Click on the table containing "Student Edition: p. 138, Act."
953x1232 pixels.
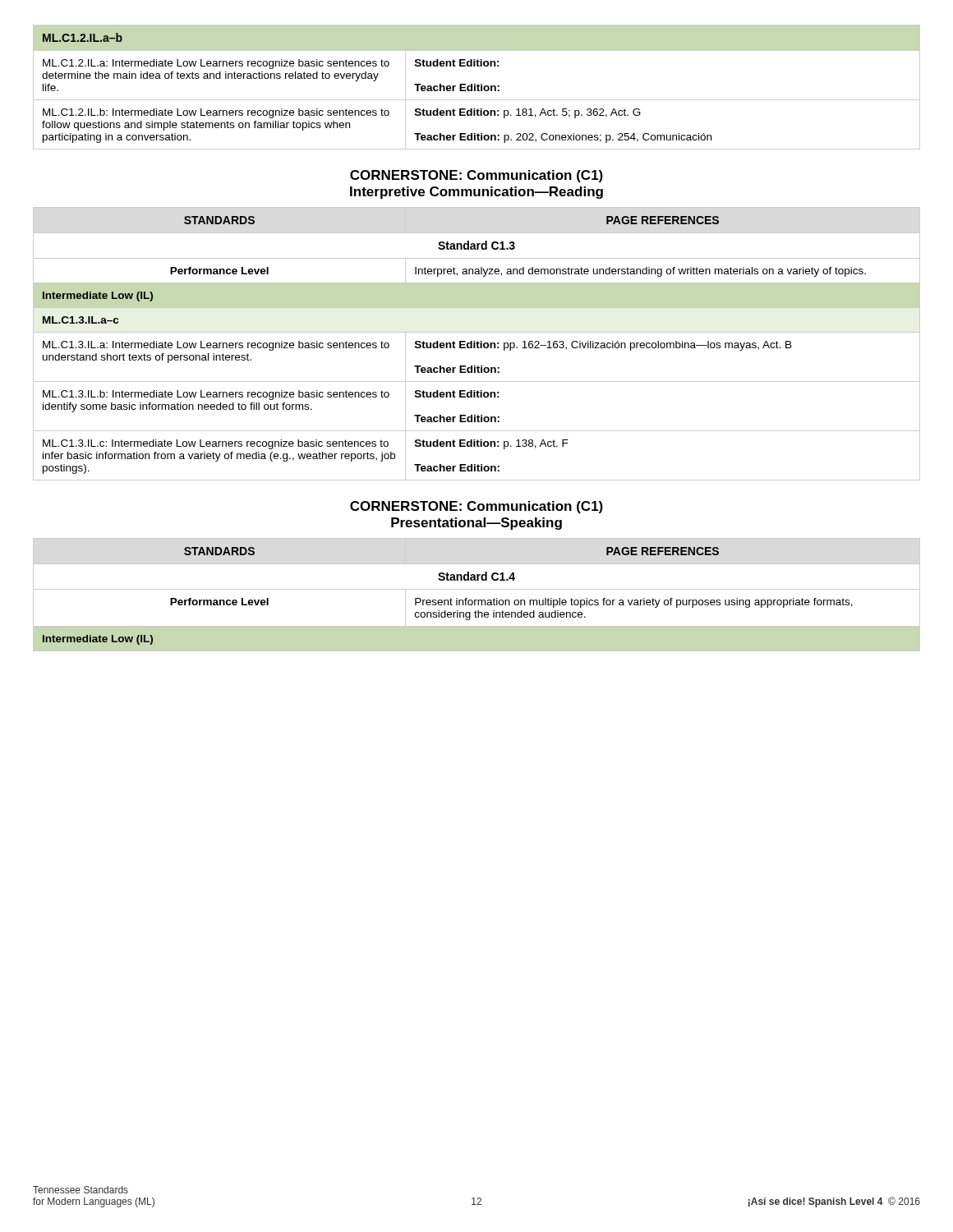(476, 344)
